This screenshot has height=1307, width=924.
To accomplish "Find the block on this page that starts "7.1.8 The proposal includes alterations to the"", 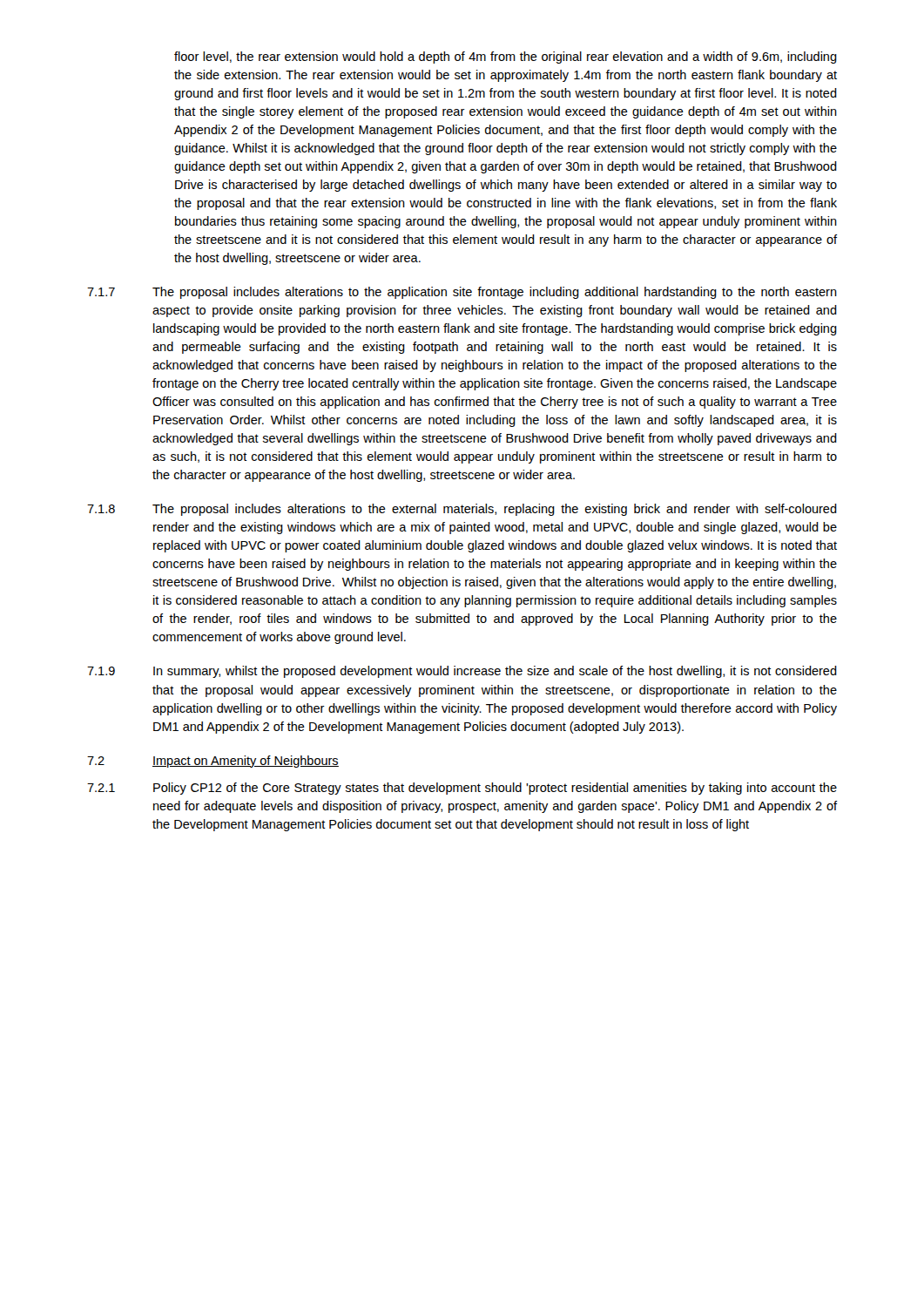I will coord(462,574).
